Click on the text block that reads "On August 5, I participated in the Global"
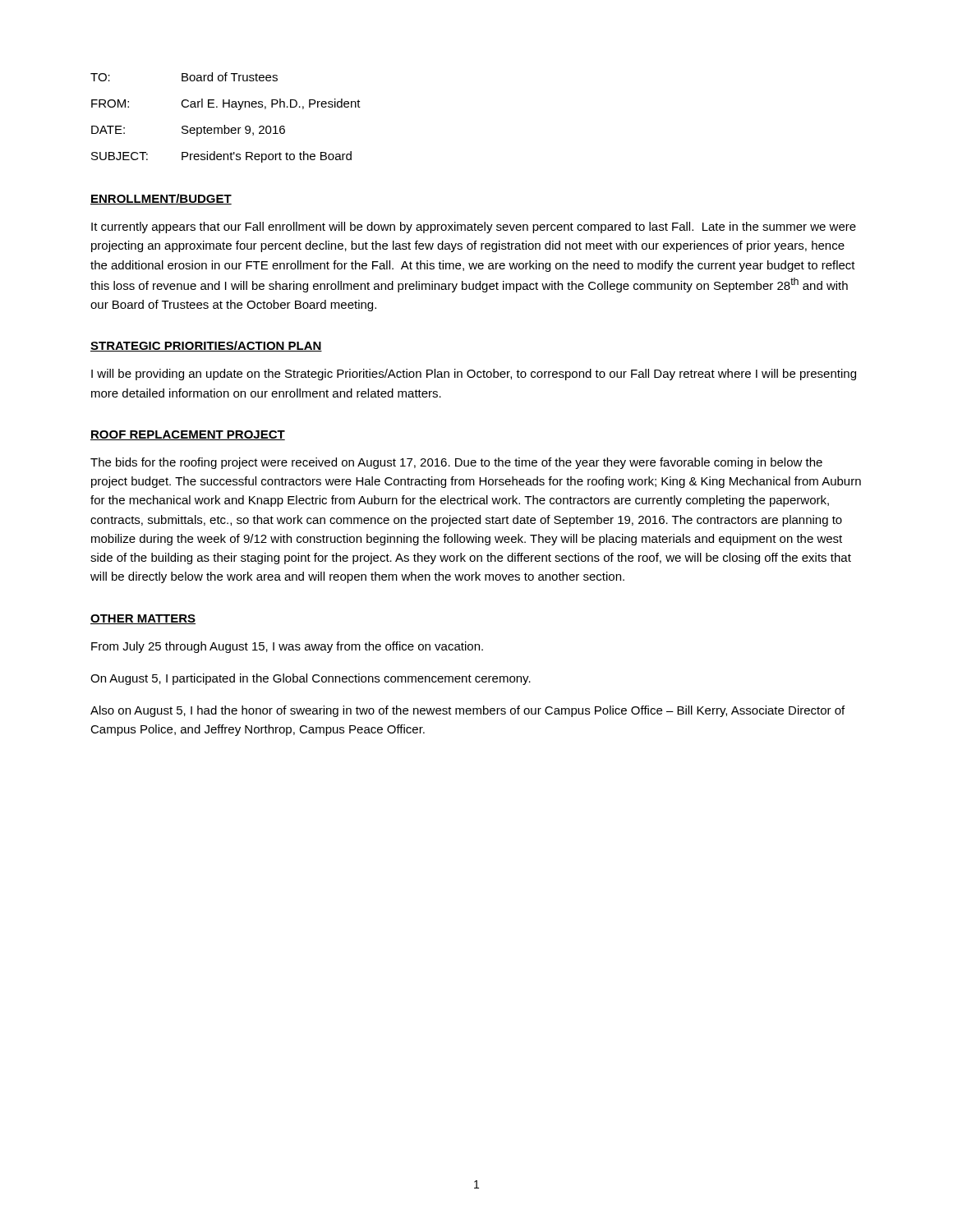The image size is (953, 1232). pyautogui.click(x=311, y=678)
